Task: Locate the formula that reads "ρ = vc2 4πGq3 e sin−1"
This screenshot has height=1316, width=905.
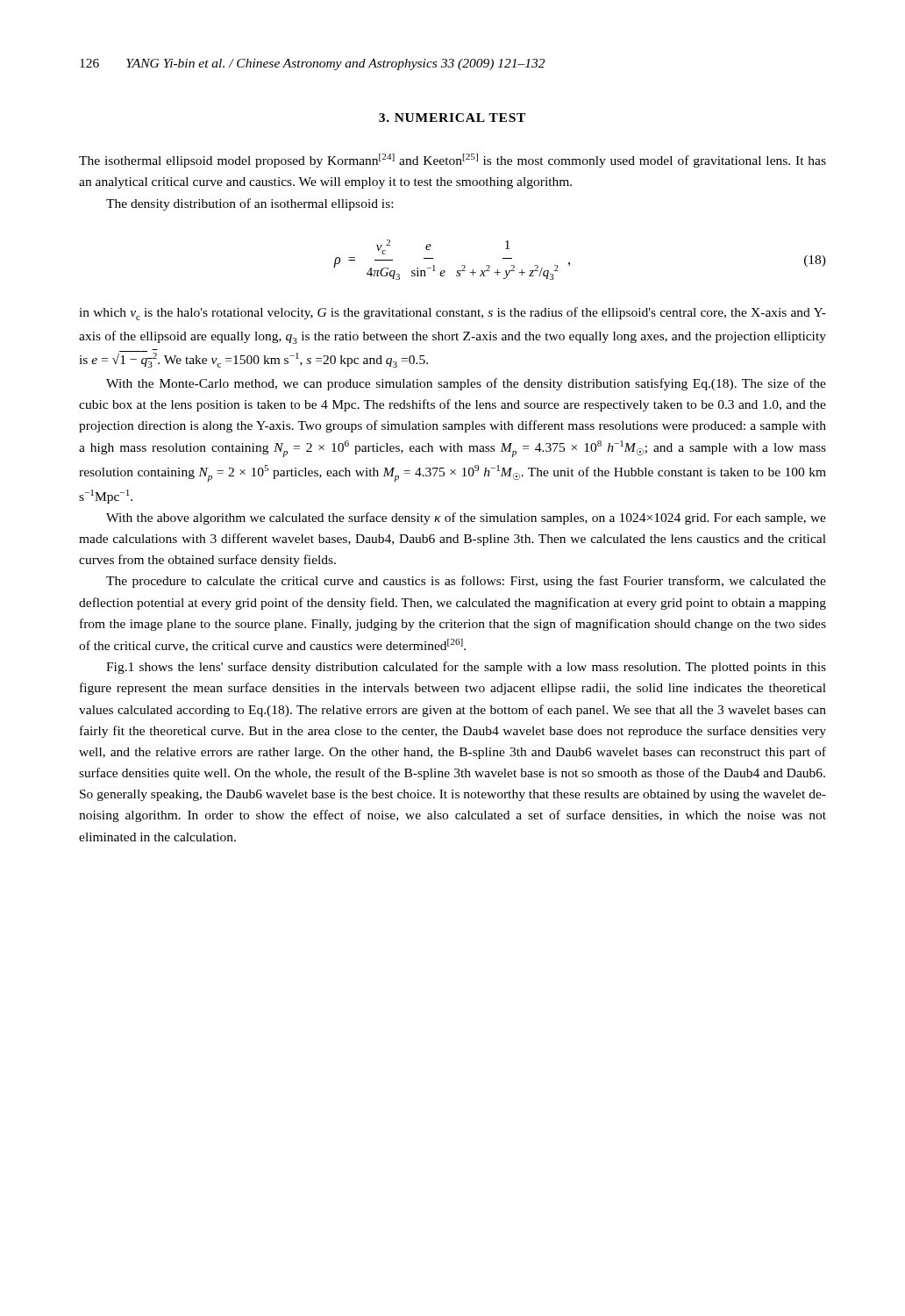Action: 580,260
